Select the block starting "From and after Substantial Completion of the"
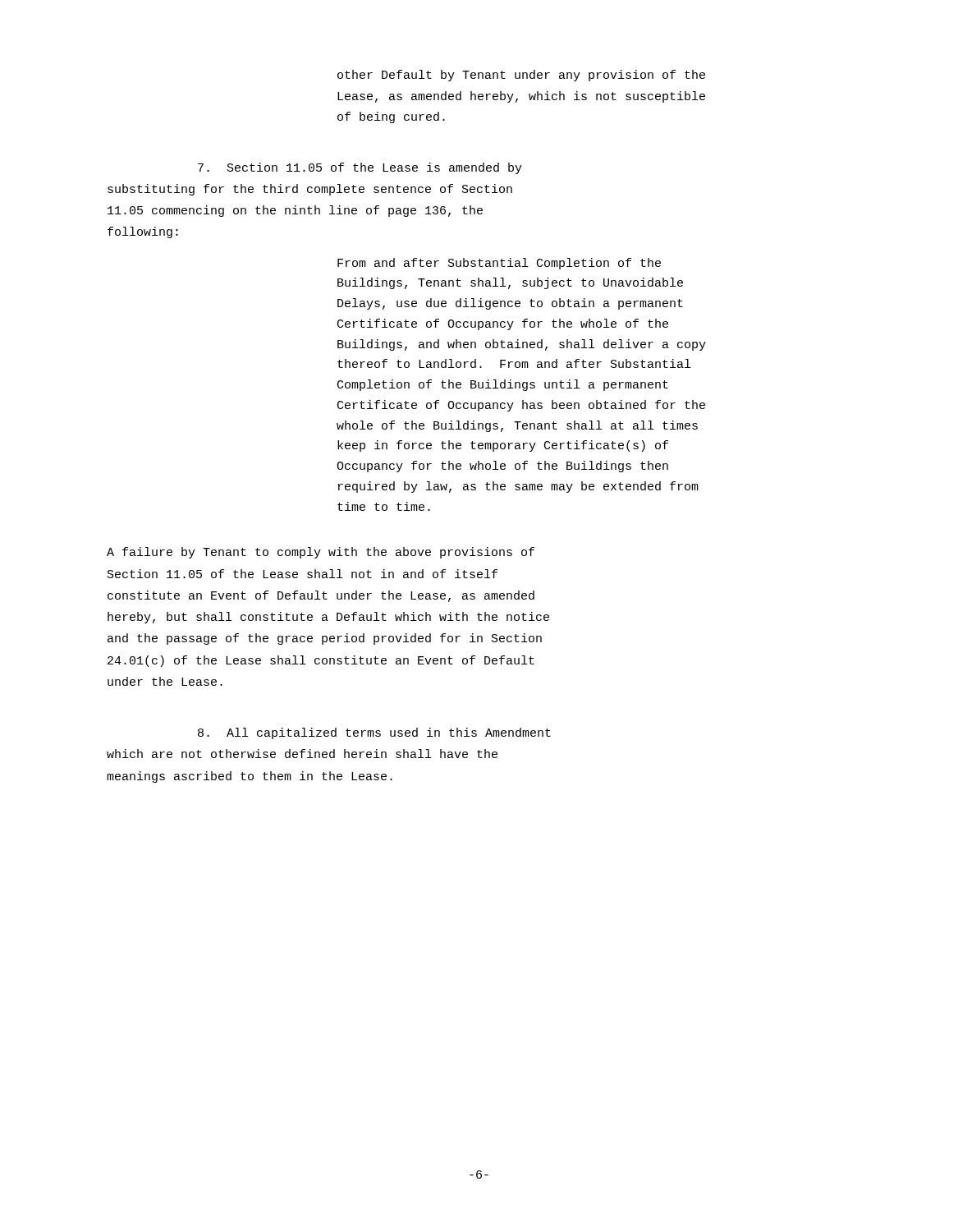This screenshot has height=1232, width=958. (x=521, y=386)
